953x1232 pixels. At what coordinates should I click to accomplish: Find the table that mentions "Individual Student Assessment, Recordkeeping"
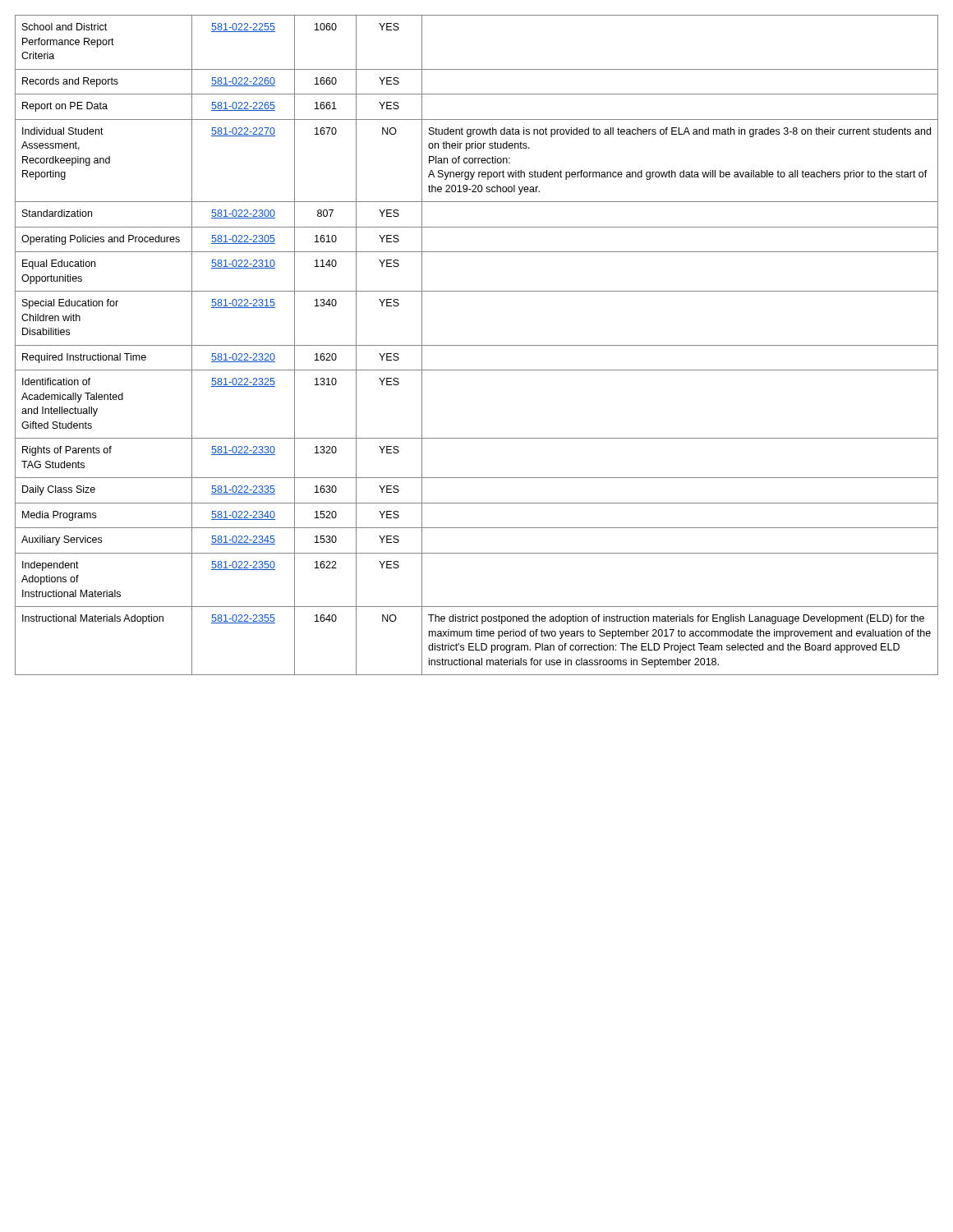pos(476,345)
